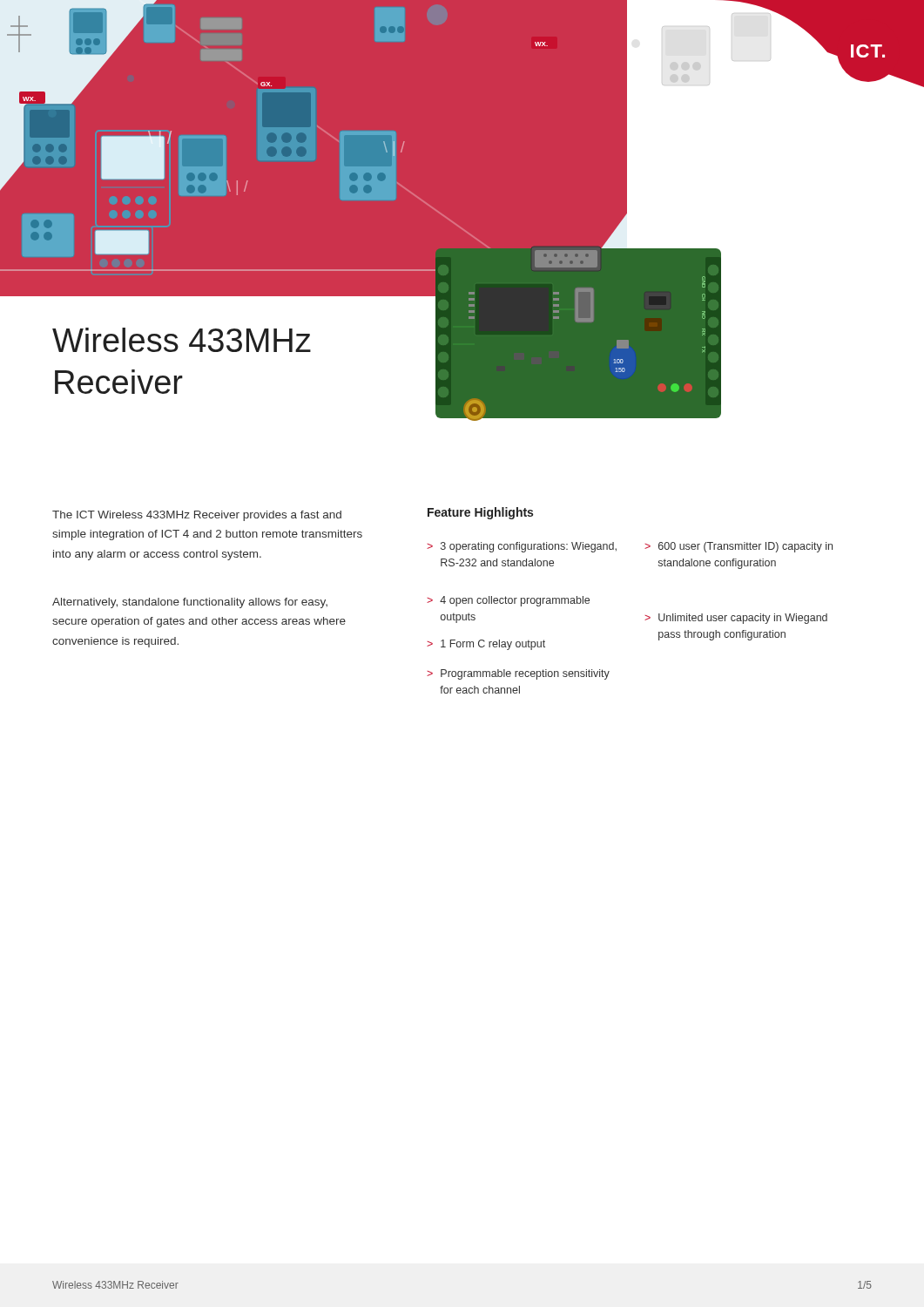Locate the list item that says "> Programmable reception sensitivity for each channel"
The height and width of the screenshot is (1307, 924).
(x=523, y=683)
